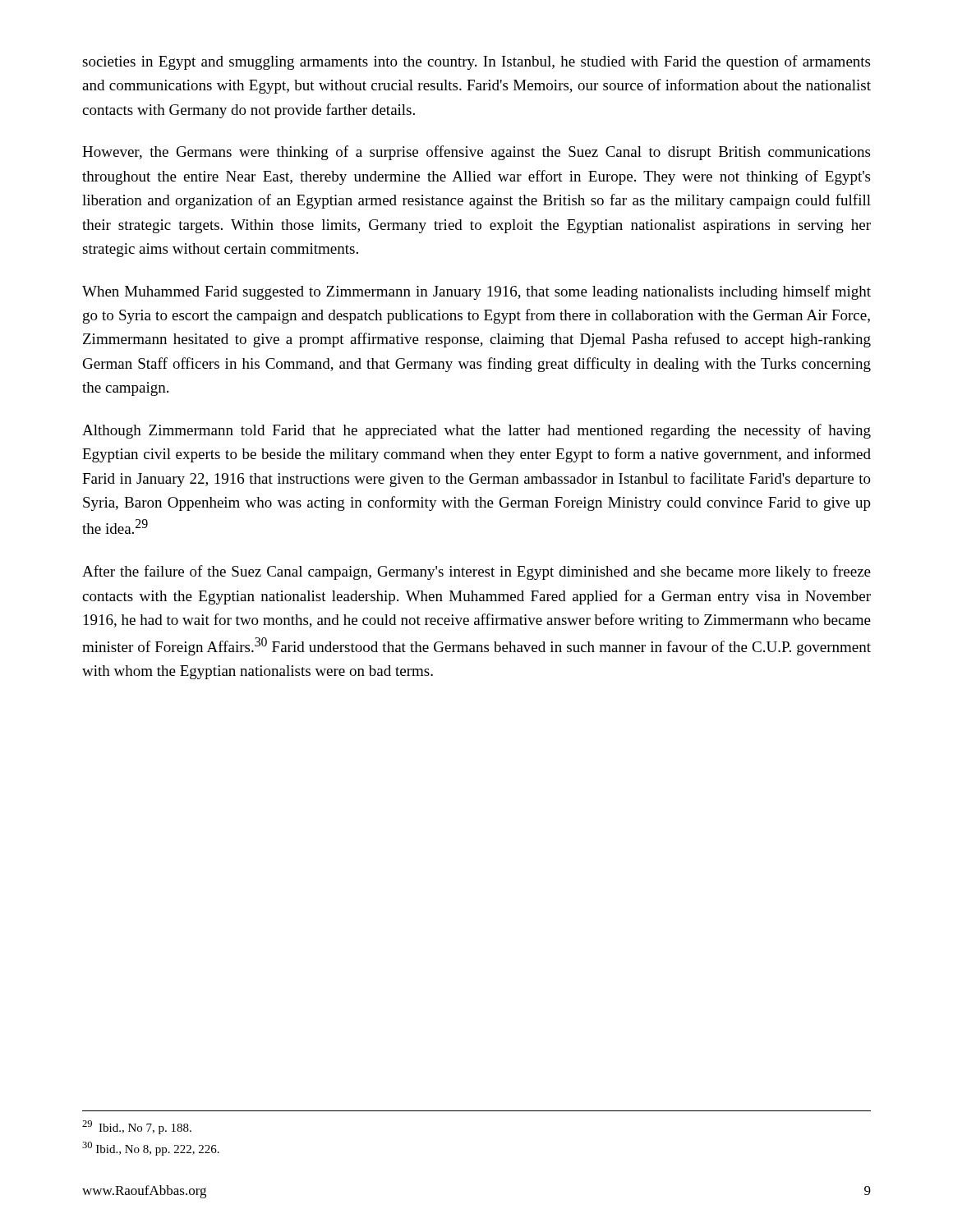Click on the footnote that says "29 Ibid., No 7, p. 188."
This screenshot has height=1232, width=953.
pyautogui.click(x=137, y=1126)
